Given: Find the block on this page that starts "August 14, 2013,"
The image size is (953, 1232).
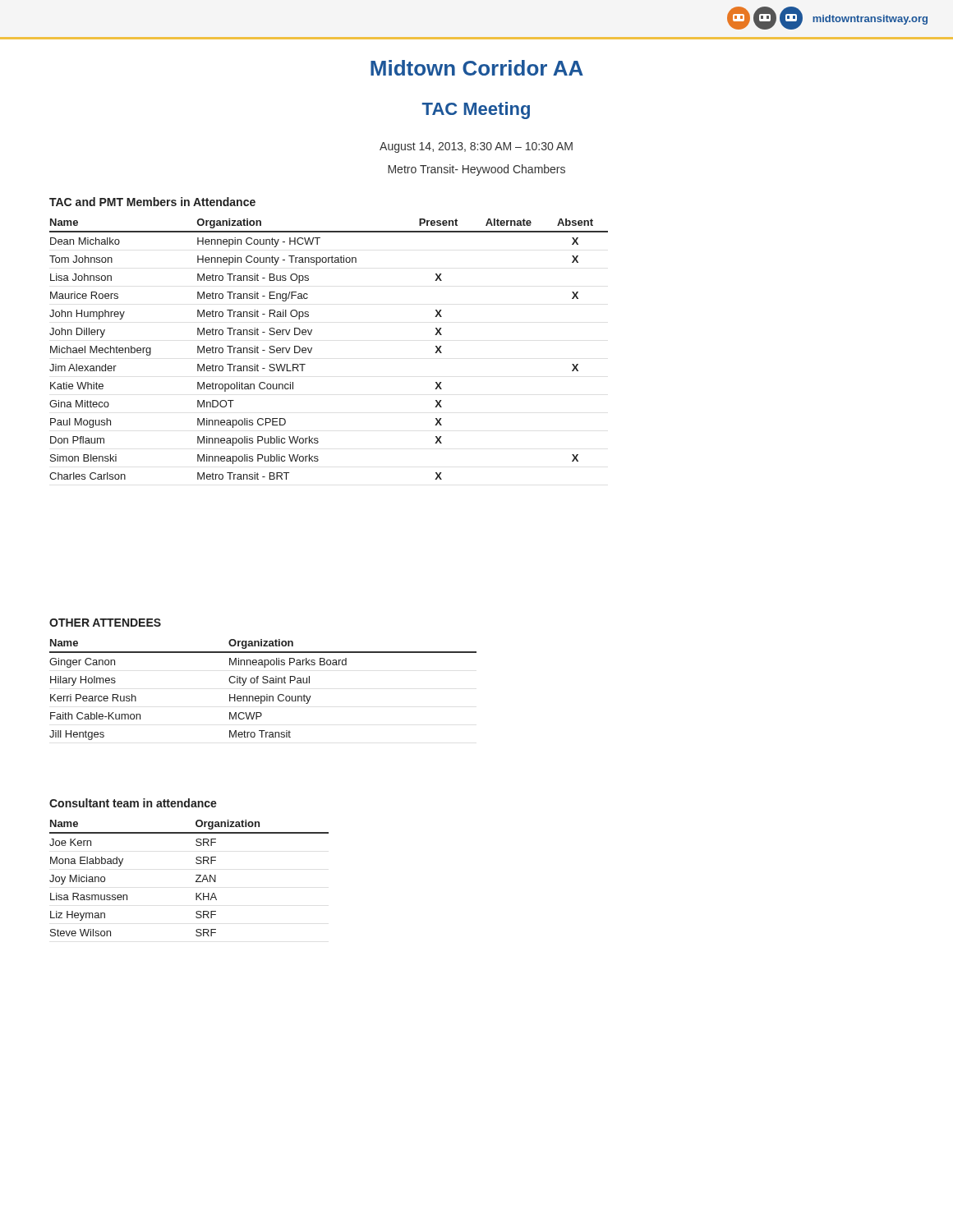Looking at the screenshot, I should [476, 146].
